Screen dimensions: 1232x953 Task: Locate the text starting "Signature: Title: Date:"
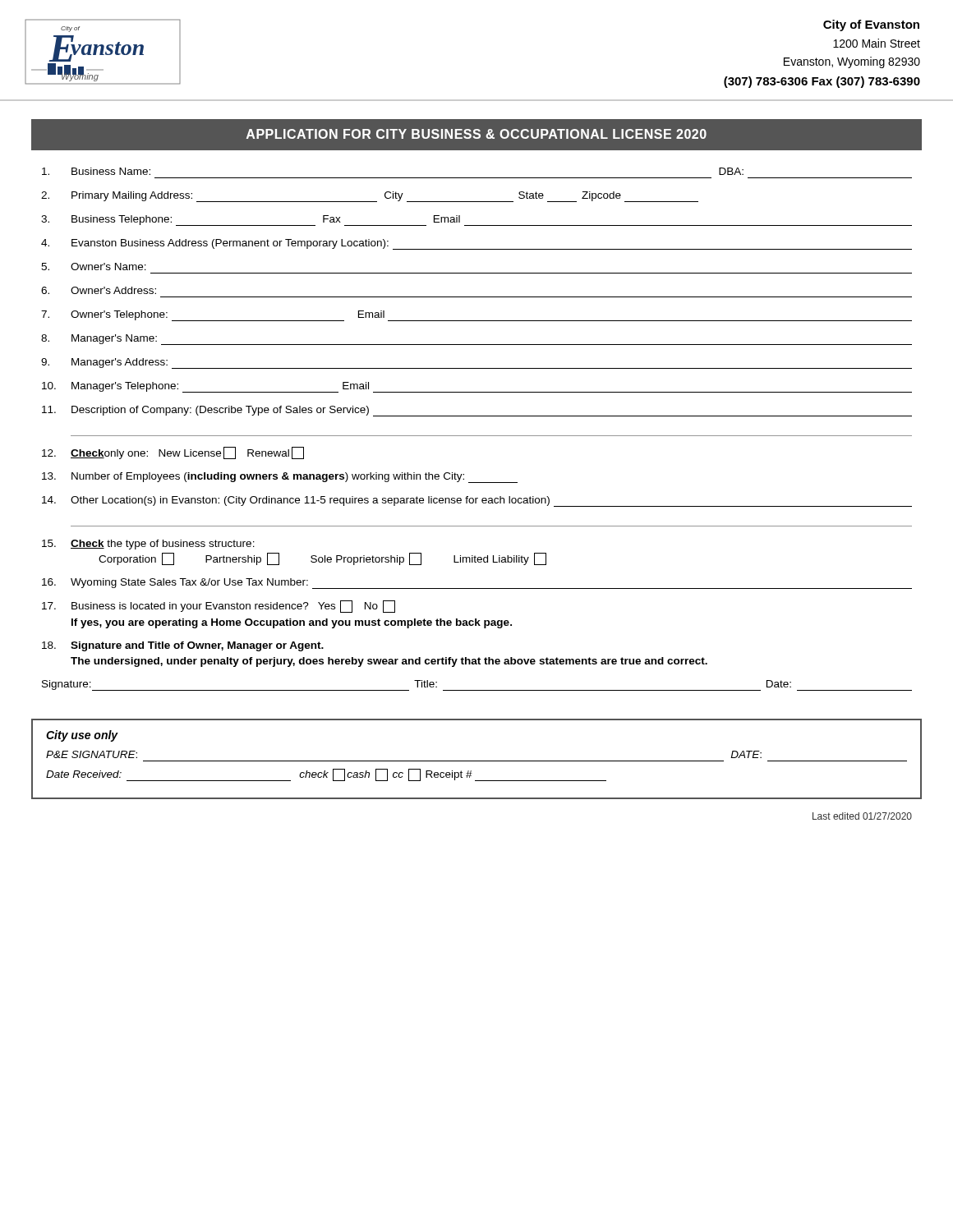click(476, 684)
